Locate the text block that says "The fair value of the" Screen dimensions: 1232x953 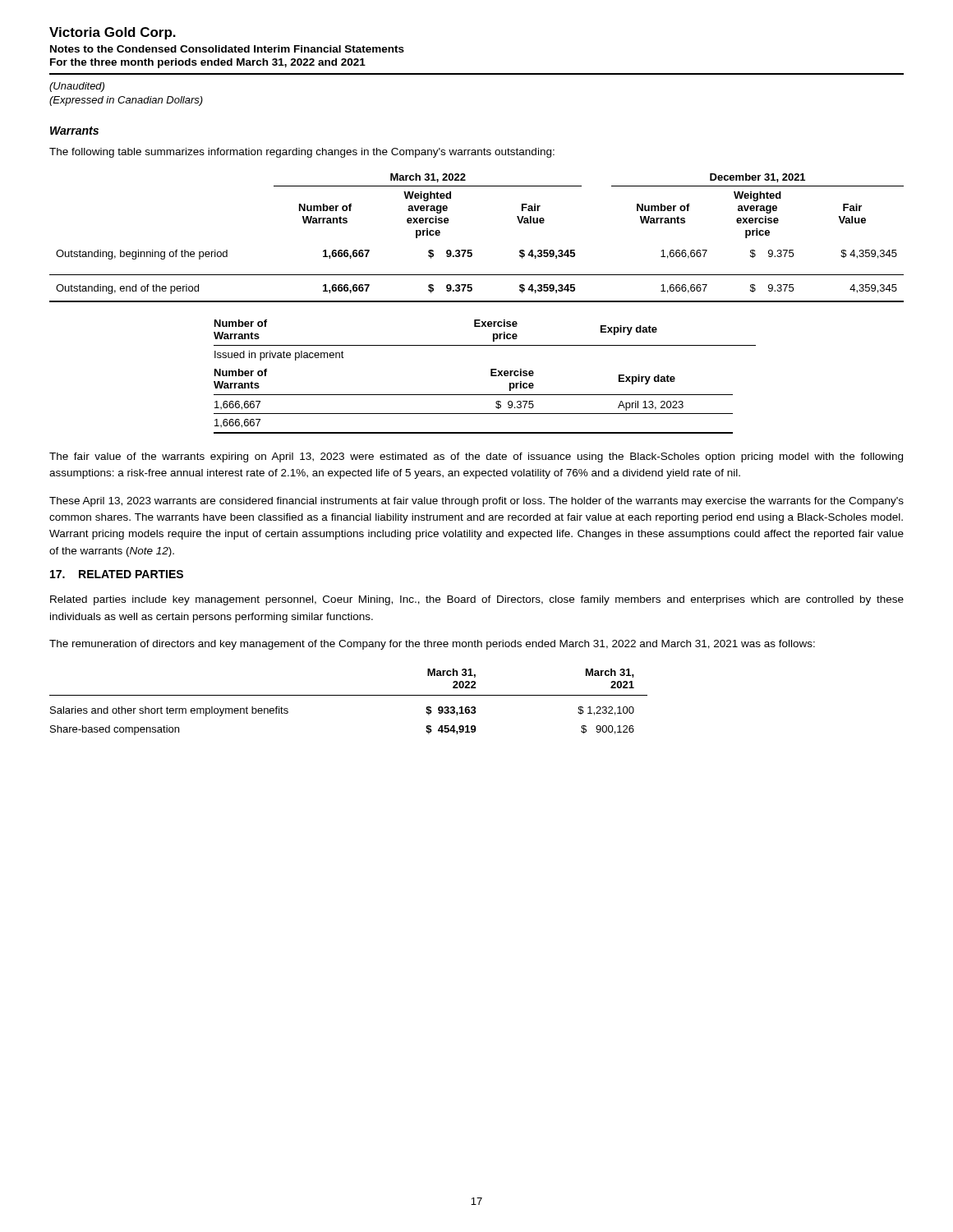click(x=476, y=465)
